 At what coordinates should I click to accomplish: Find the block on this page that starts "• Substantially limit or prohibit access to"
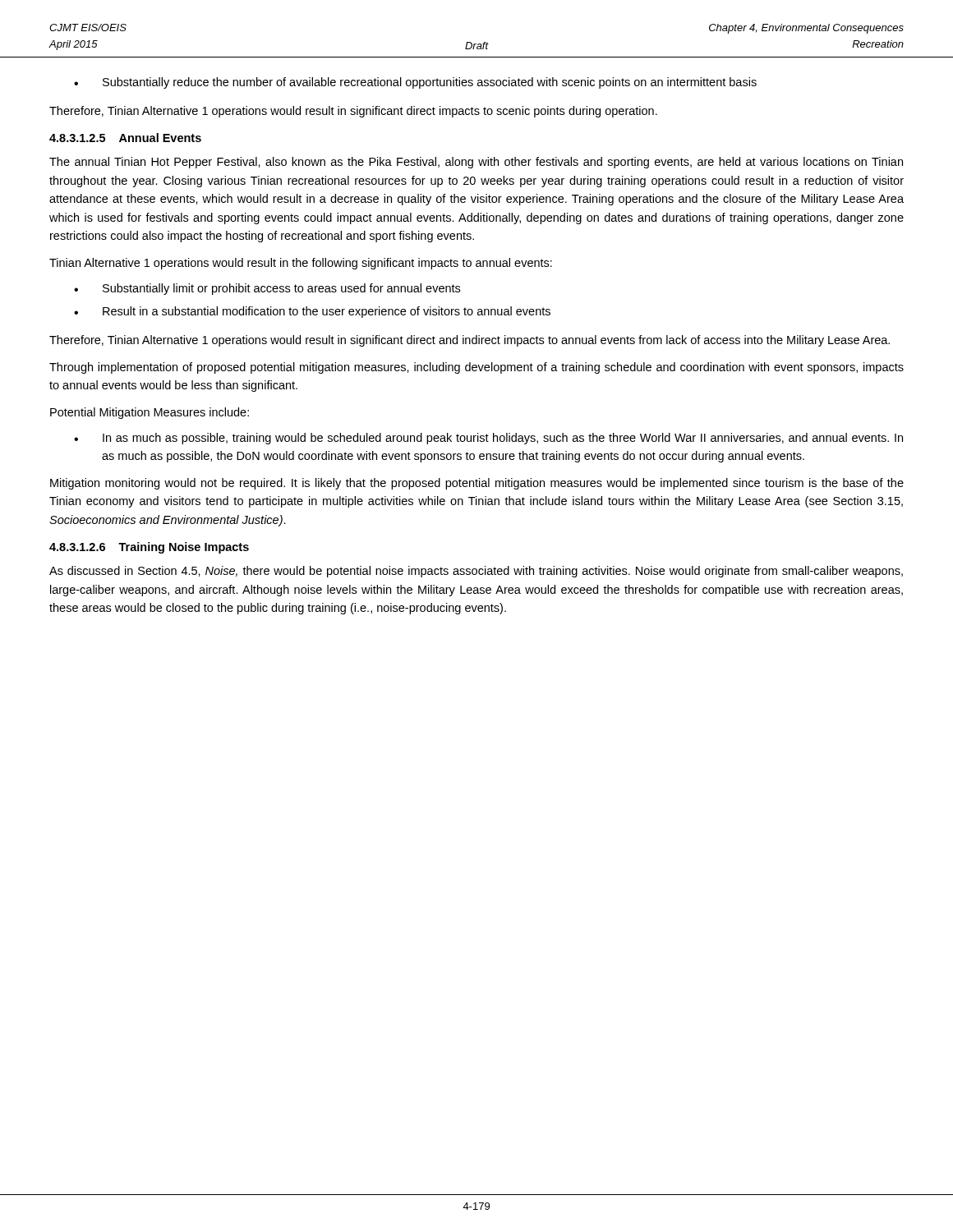tap(267, 289)
